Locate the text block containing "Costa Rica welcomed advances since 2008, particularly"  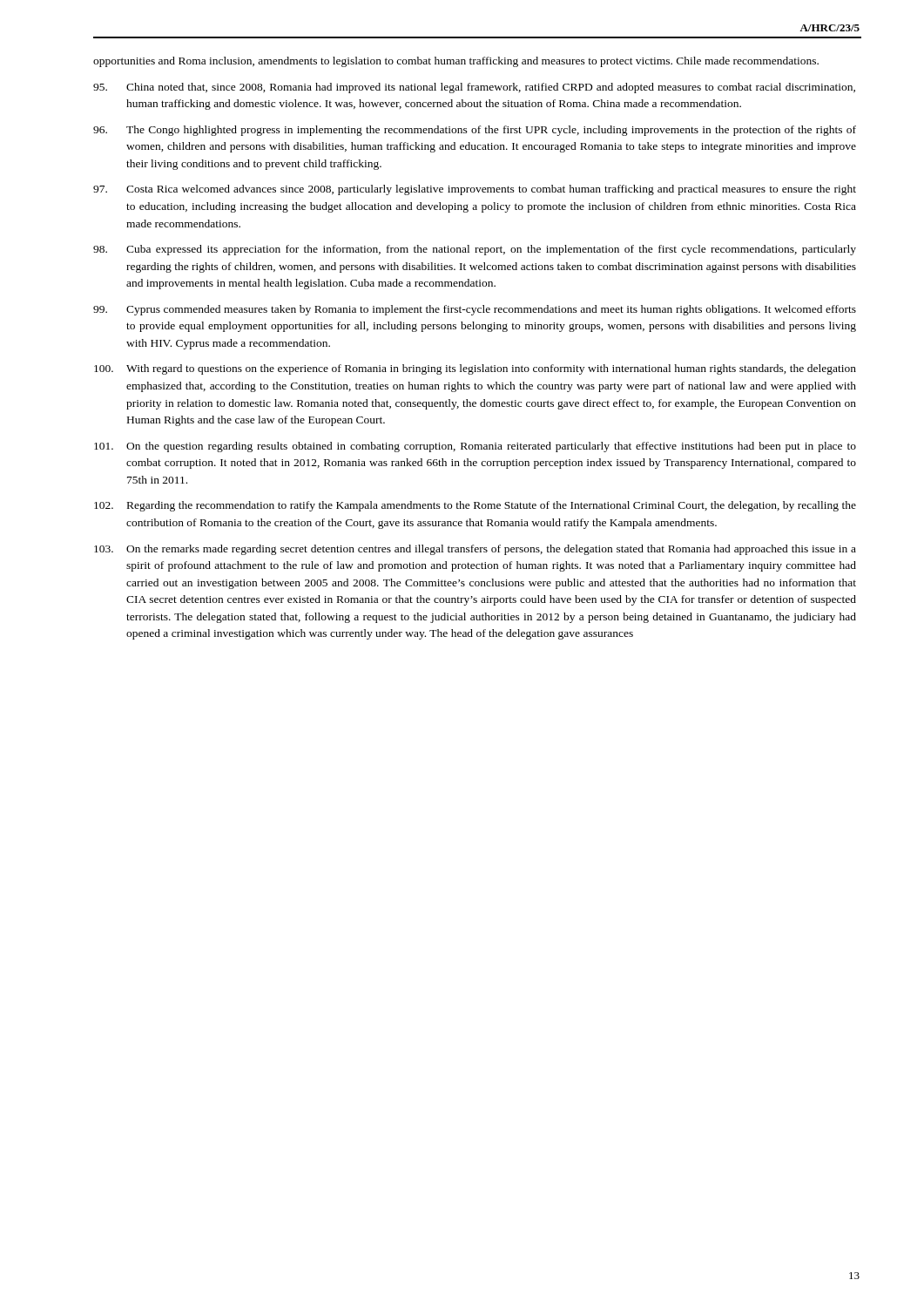coord(475,206)
